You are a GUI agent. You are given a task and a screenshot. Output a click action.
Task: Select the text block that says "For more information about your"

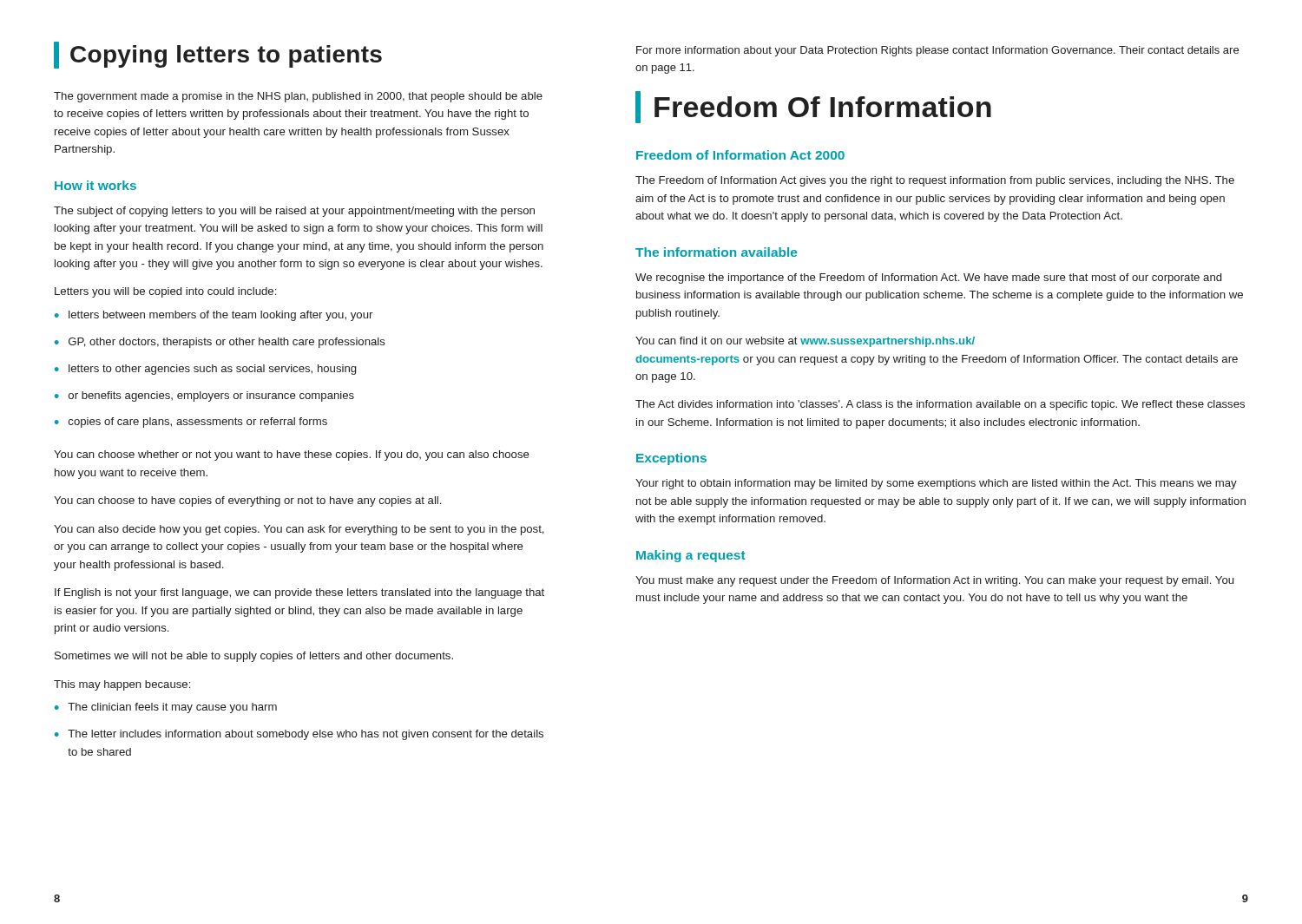pyautogui.click(x=937, y=58)
